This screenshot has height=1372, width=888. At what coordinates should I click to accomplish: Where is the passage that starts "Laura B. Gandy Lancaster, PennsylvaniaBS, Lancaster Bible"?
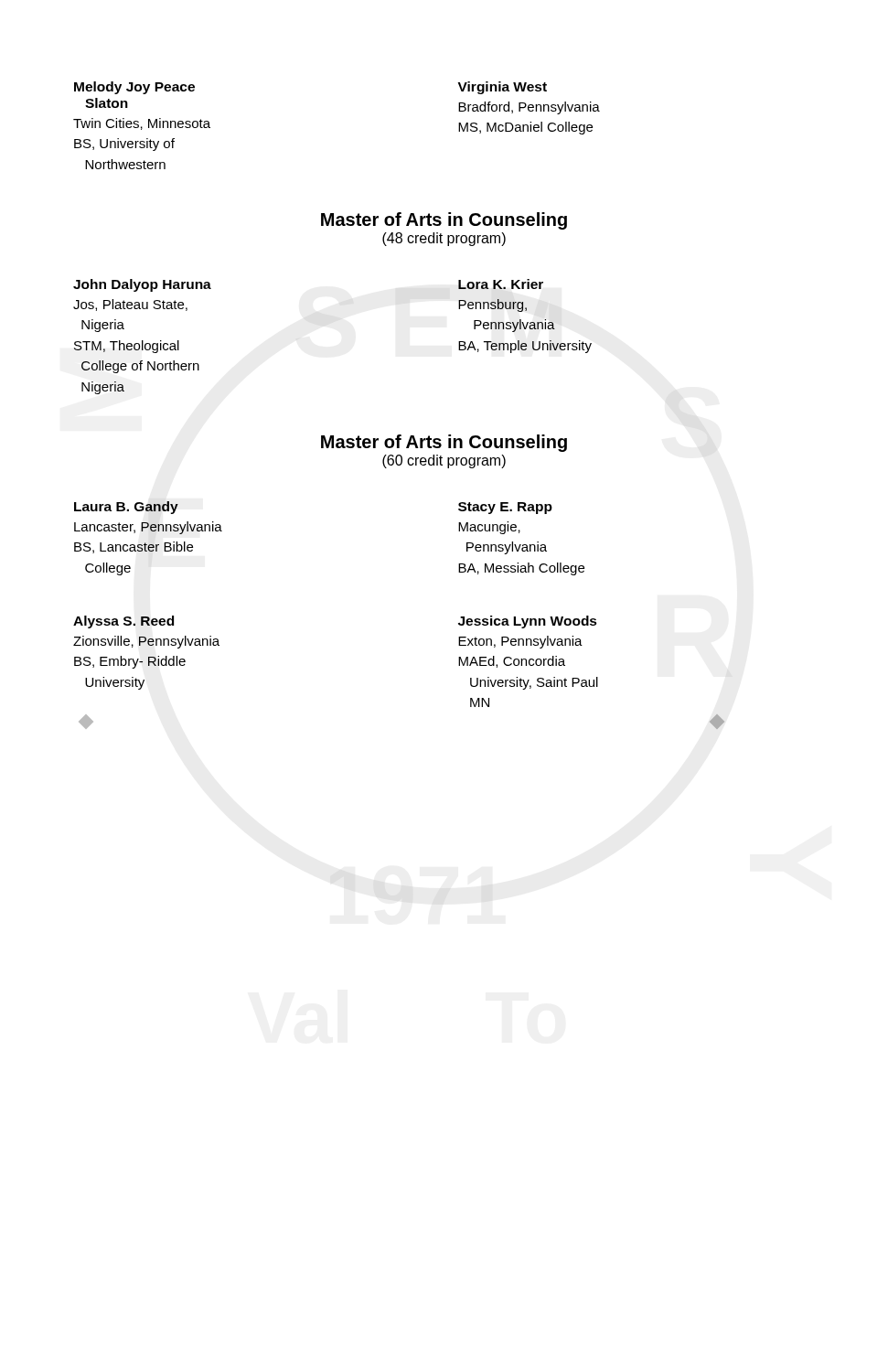point(126,508)
